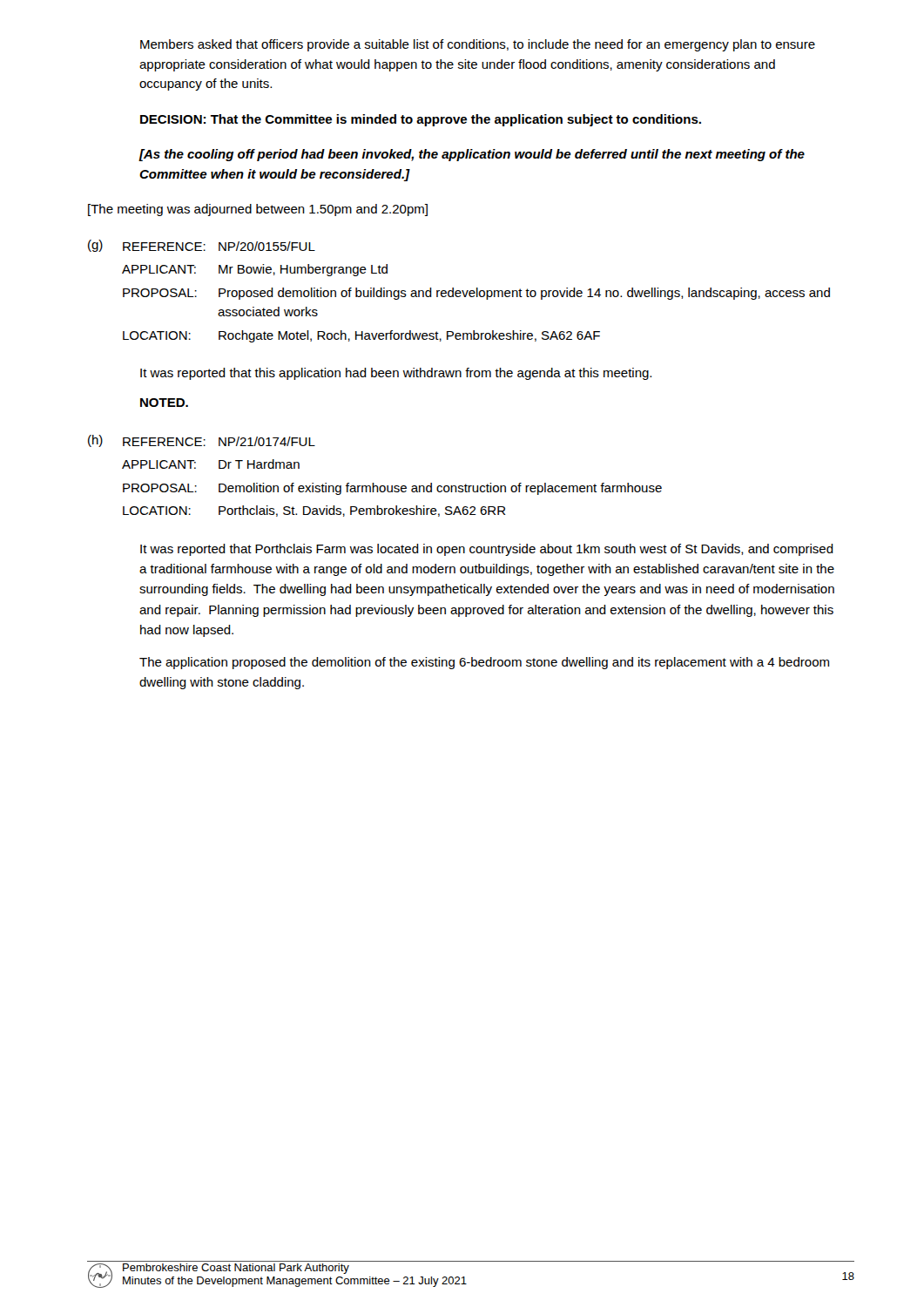Click the passage that begins "[As the cooling off"
Image resolution: width=924 pixels, height=1307 pixels.
tap(488, 164)
